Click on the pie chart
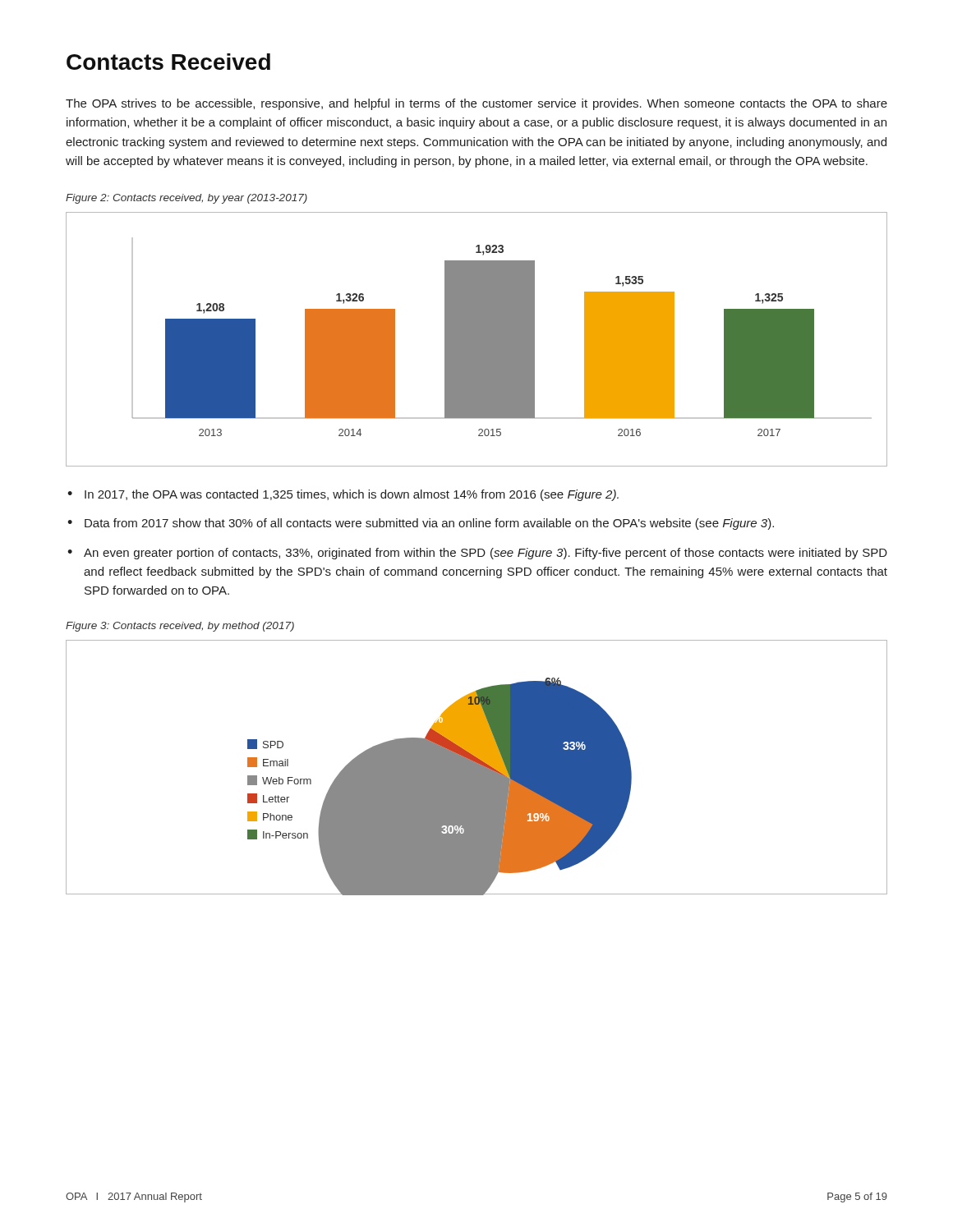 click(x=476, y=767)
